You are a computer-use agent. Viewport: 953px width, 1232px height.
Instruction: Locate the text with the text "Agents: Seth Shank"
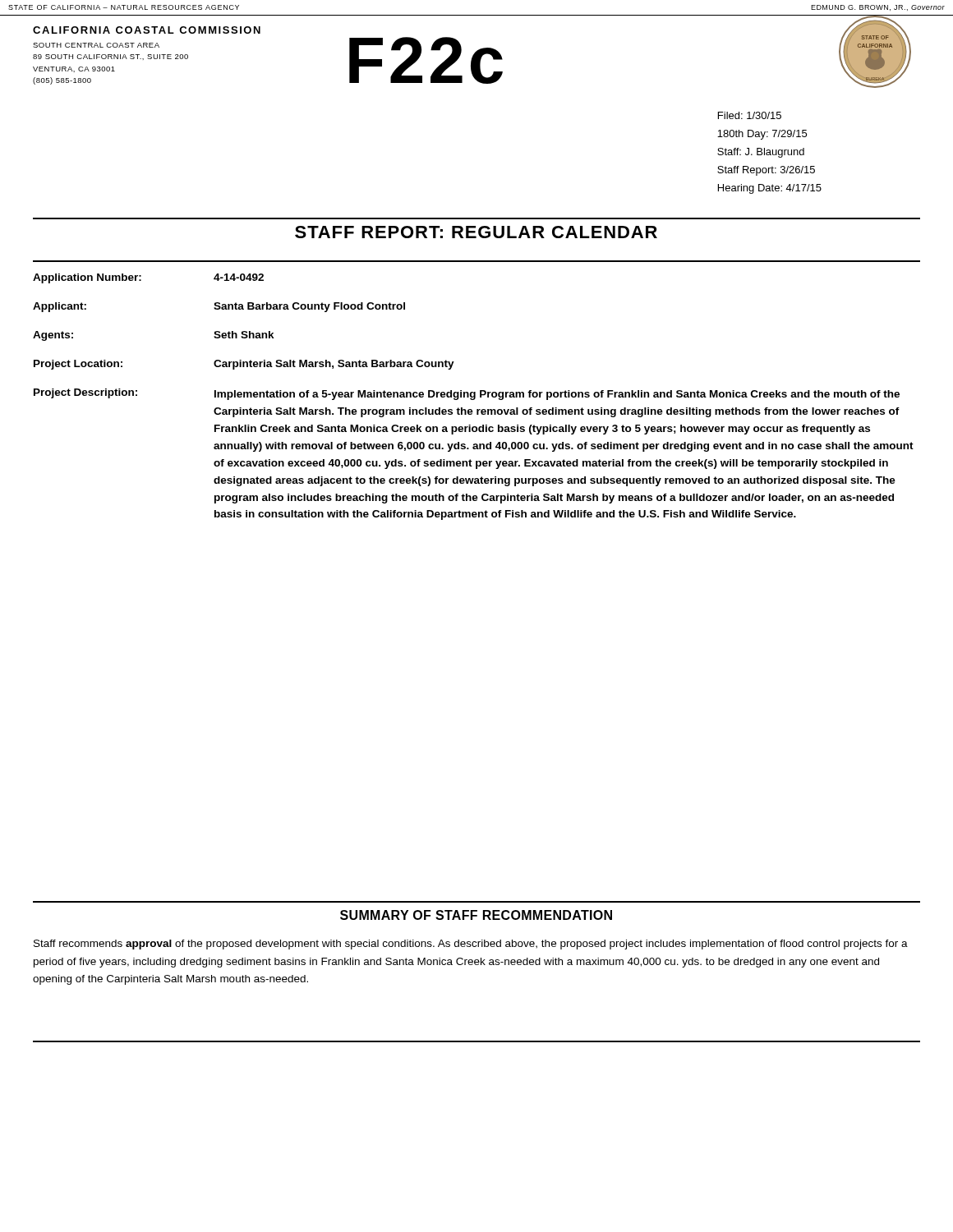coord(51,336)
